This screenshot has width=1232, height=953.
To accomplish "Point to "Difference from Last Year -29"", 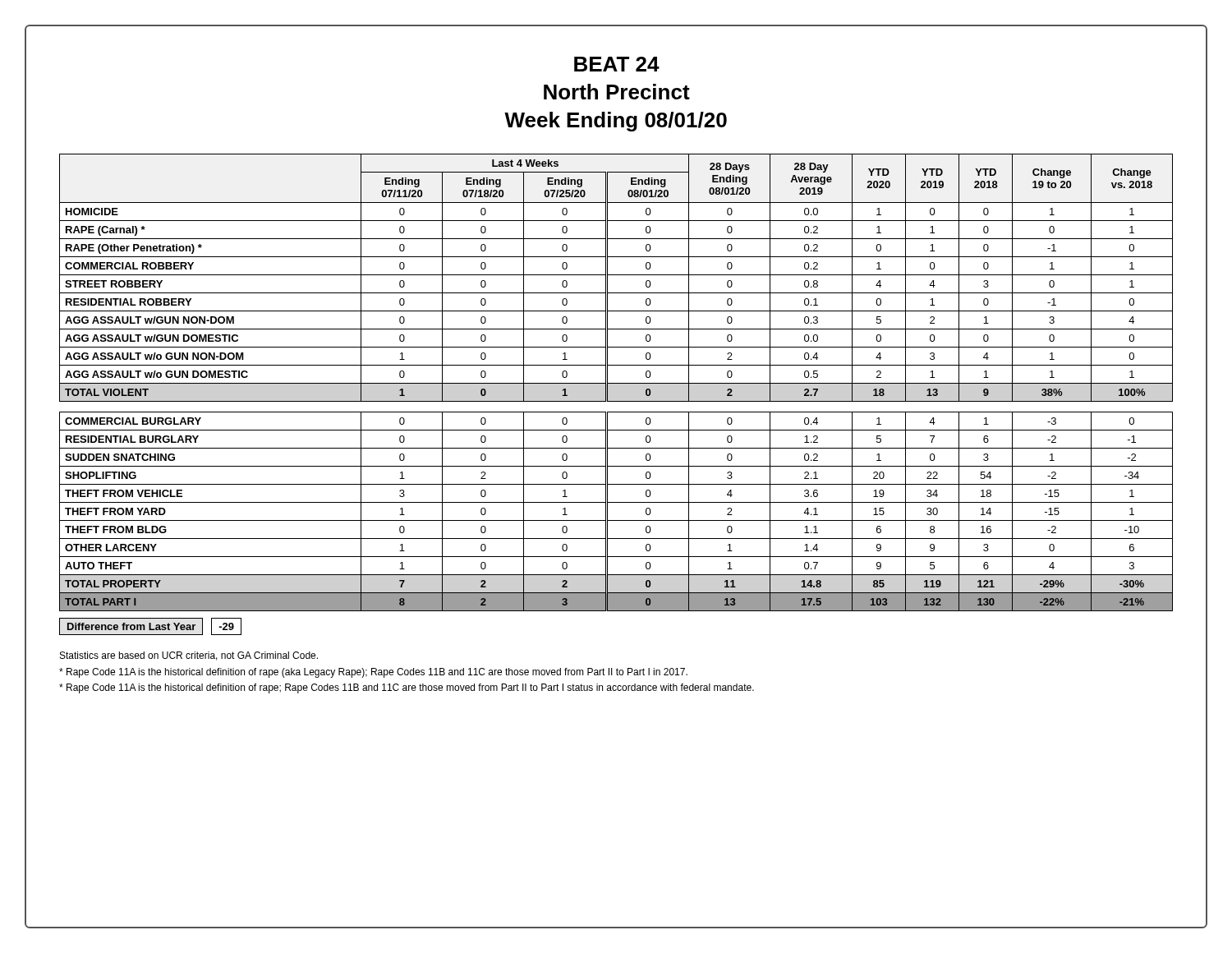I will (x=150, y=626).
